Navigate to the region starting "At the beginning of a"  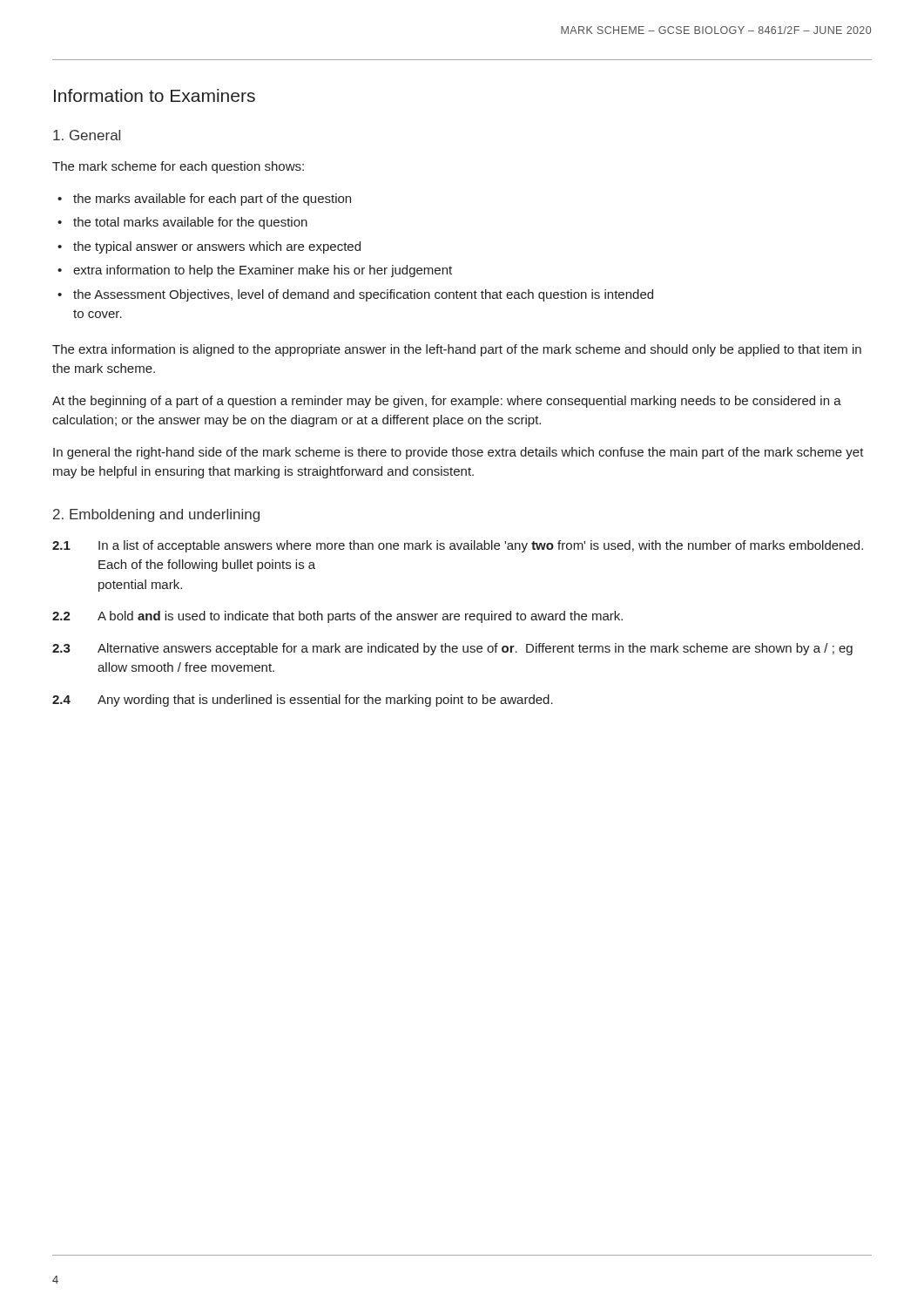[447, 410]
